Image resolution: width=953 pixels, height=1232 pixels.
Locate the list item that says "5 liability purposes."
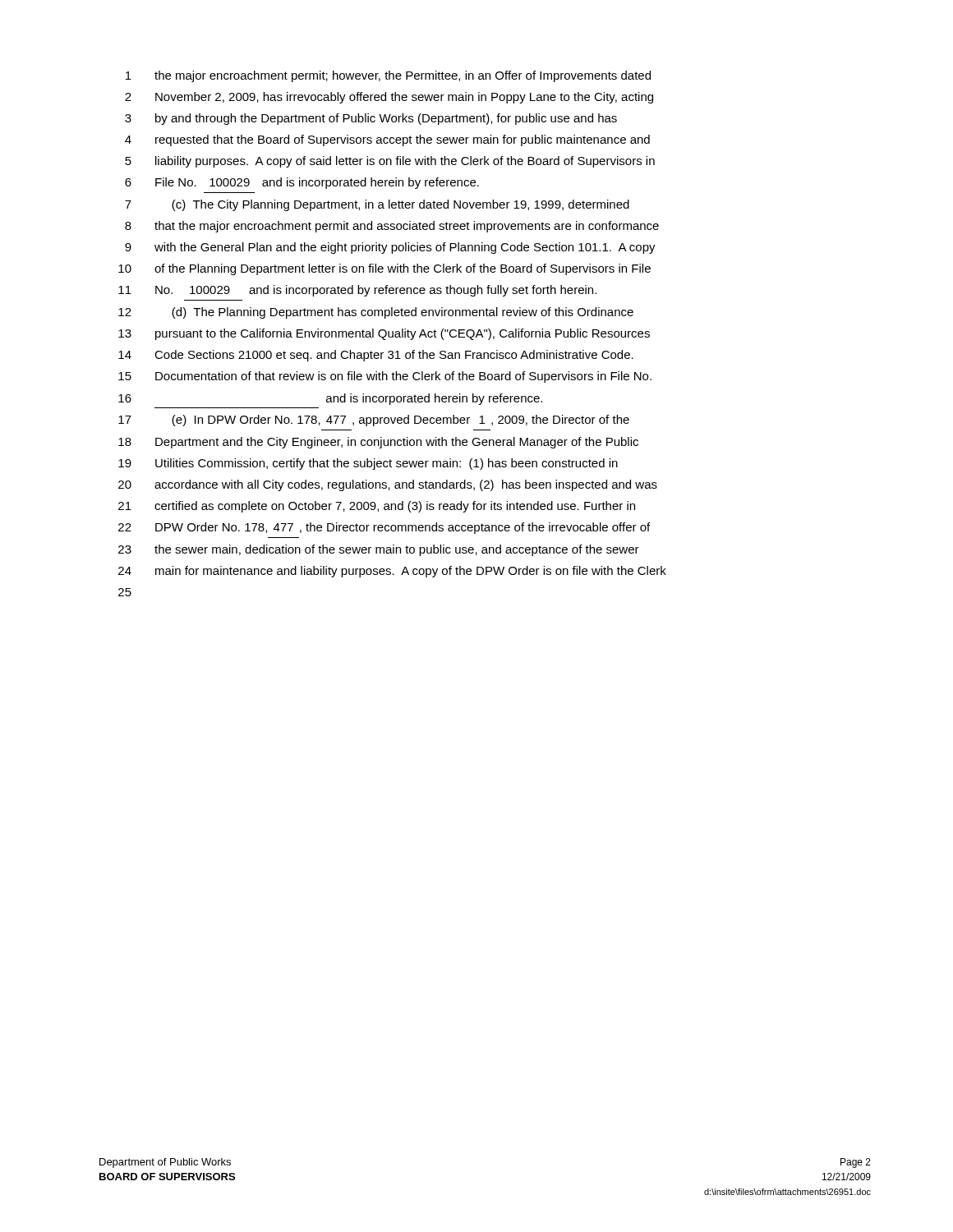[x=485, y=161]
